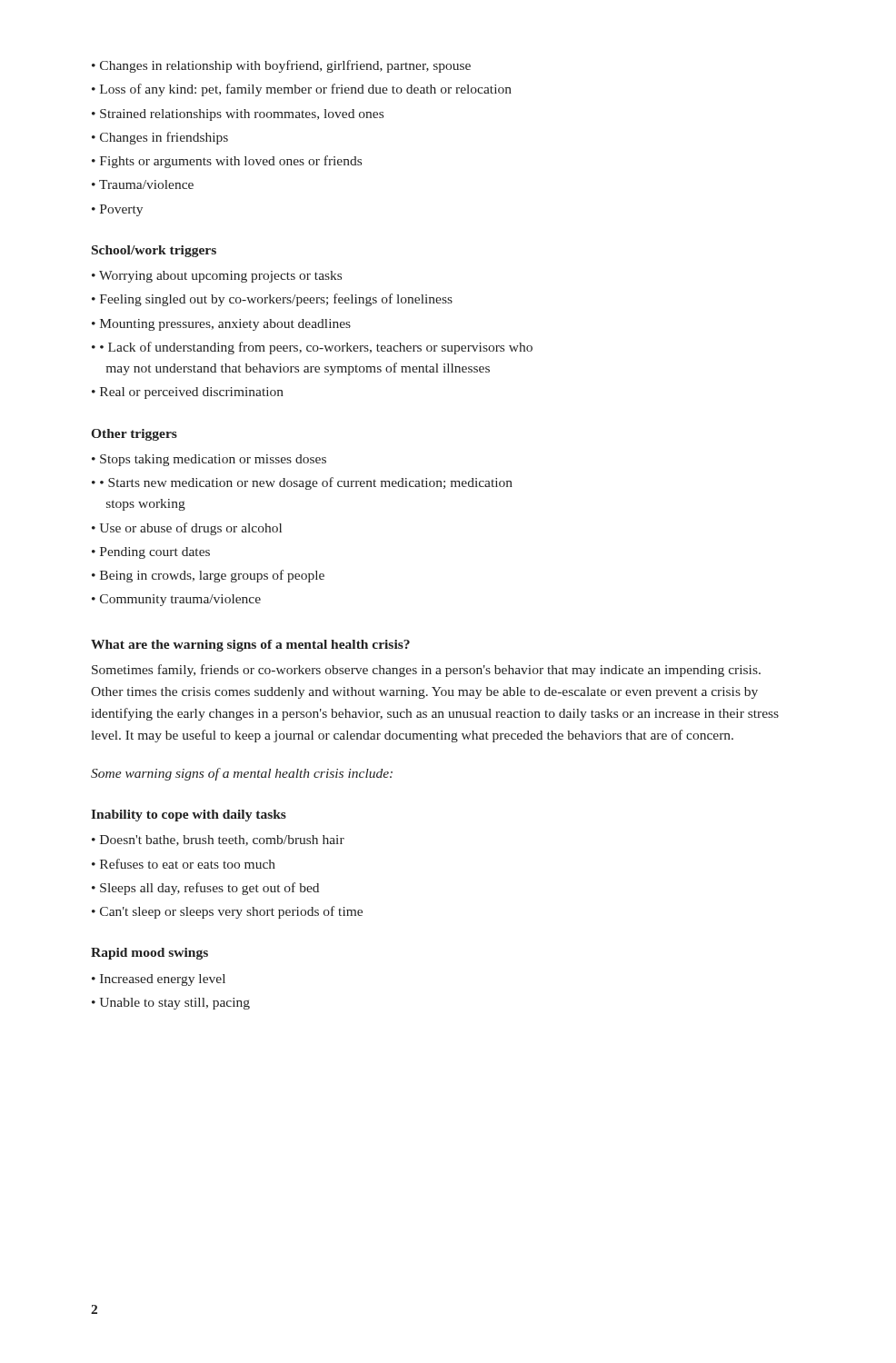Click on the passage starting "Doesn't bathe, brush teeth, comb/brush hair"
The height and width of the screenshot is (1363, 896).
point(222,839)
